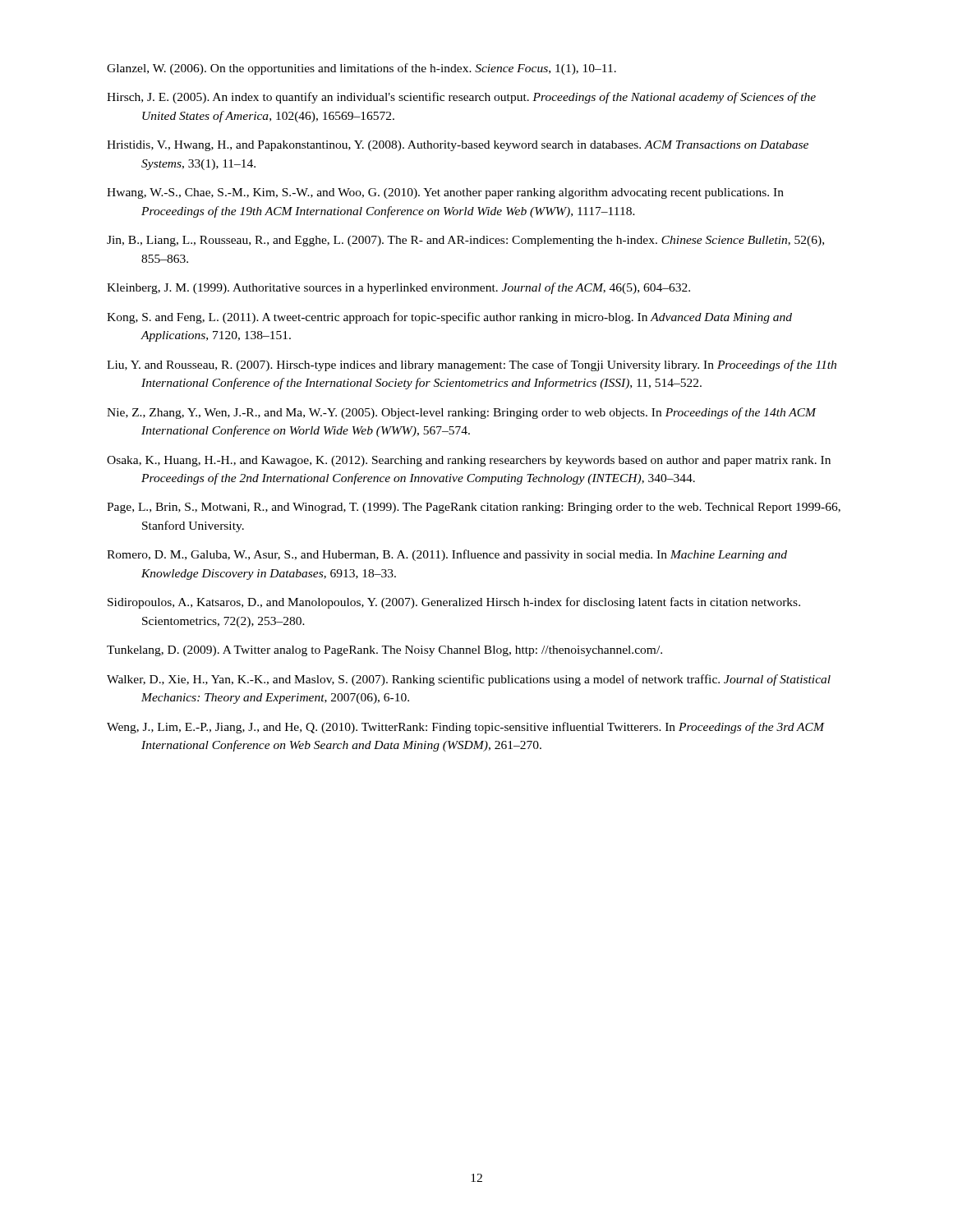The height and width of the screenshot is (1232, 953).
Task: Select the list item containing "Jin, B., Liang, L., Rousseau, R., and"
Action: point(466,249)
